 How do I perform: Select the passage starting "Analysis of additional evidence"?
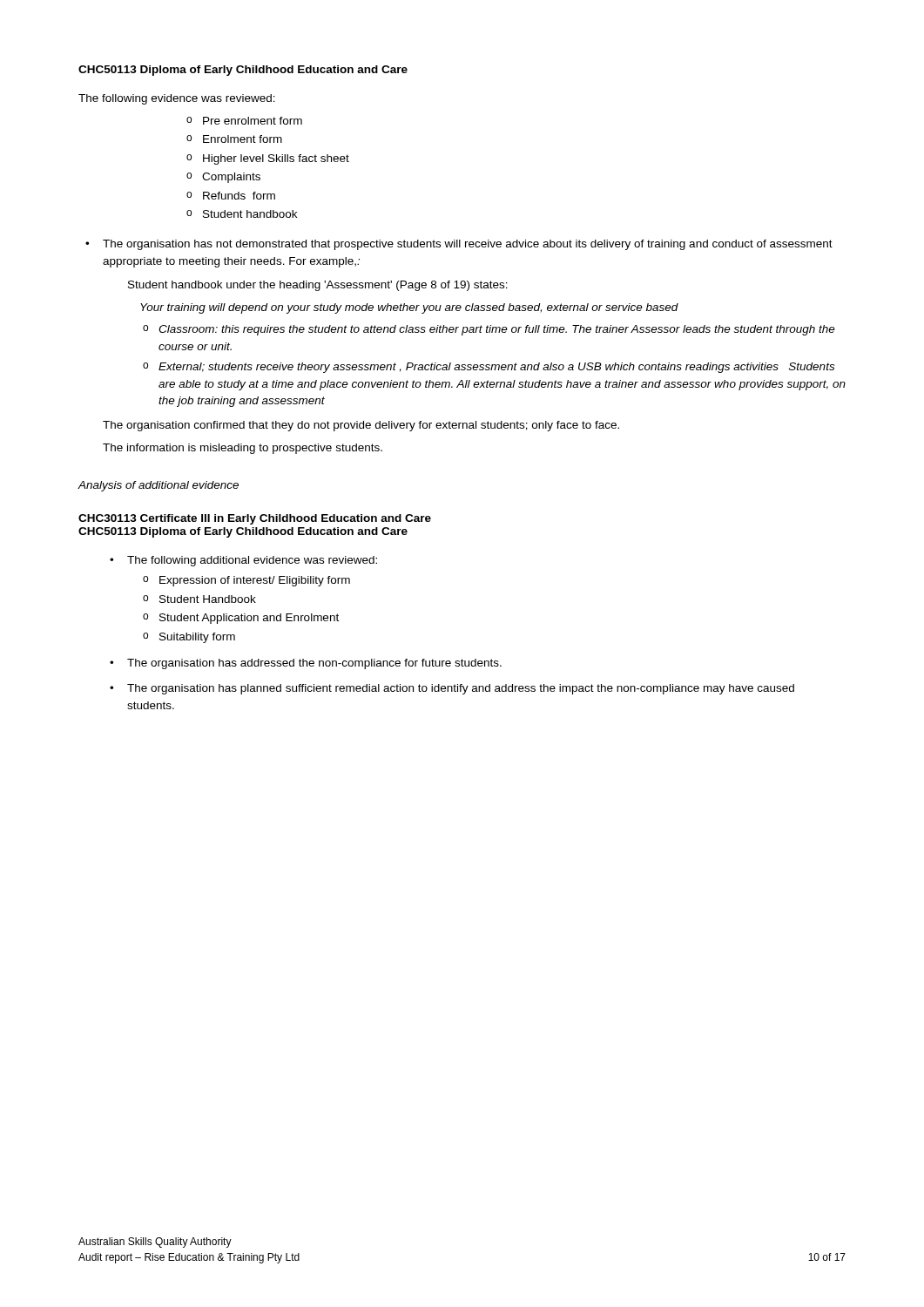(159, 485)
